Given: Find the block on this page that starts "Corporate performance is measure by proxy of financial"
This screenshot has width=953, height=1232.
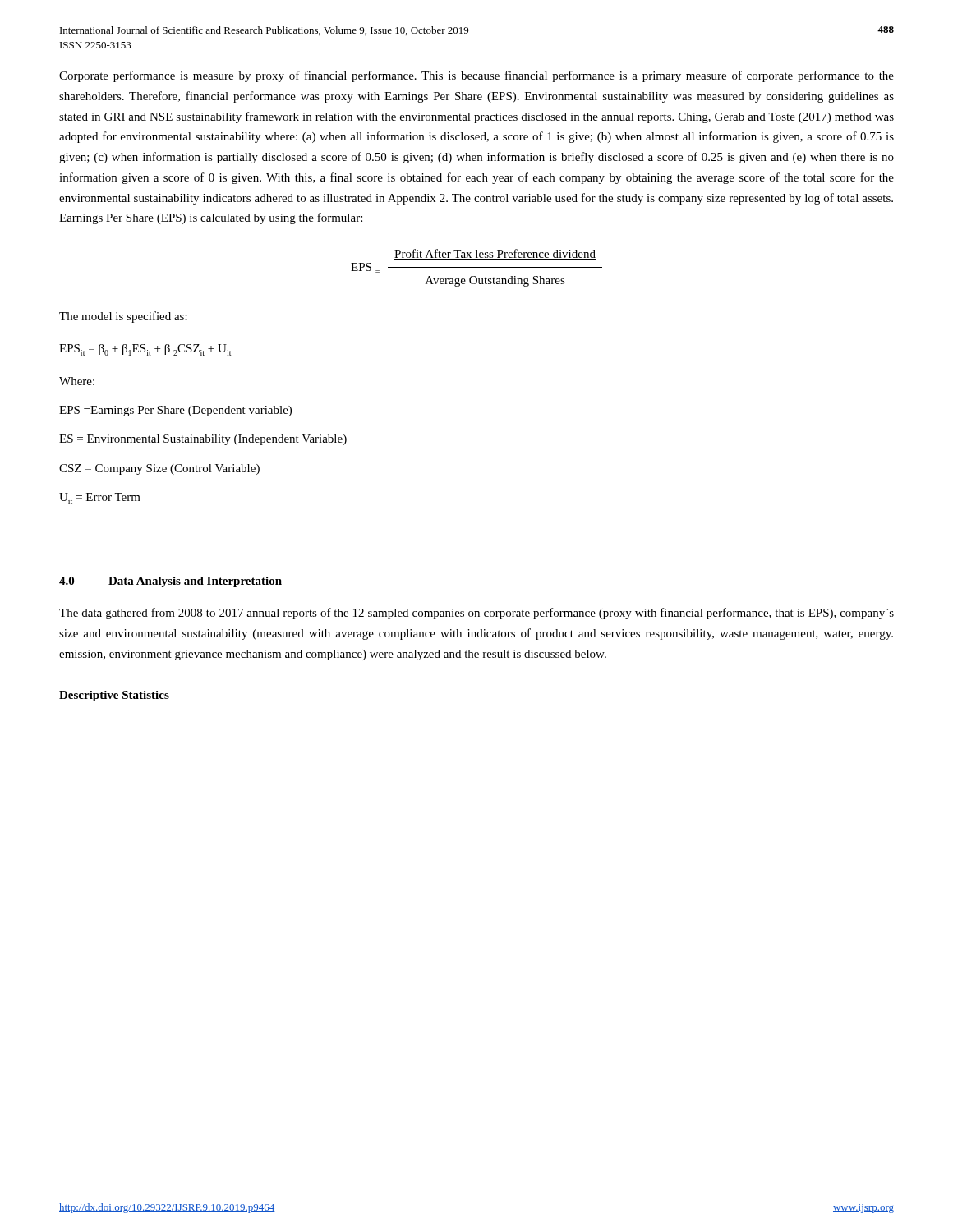Looking at the screenshot, I should point(476,147).
